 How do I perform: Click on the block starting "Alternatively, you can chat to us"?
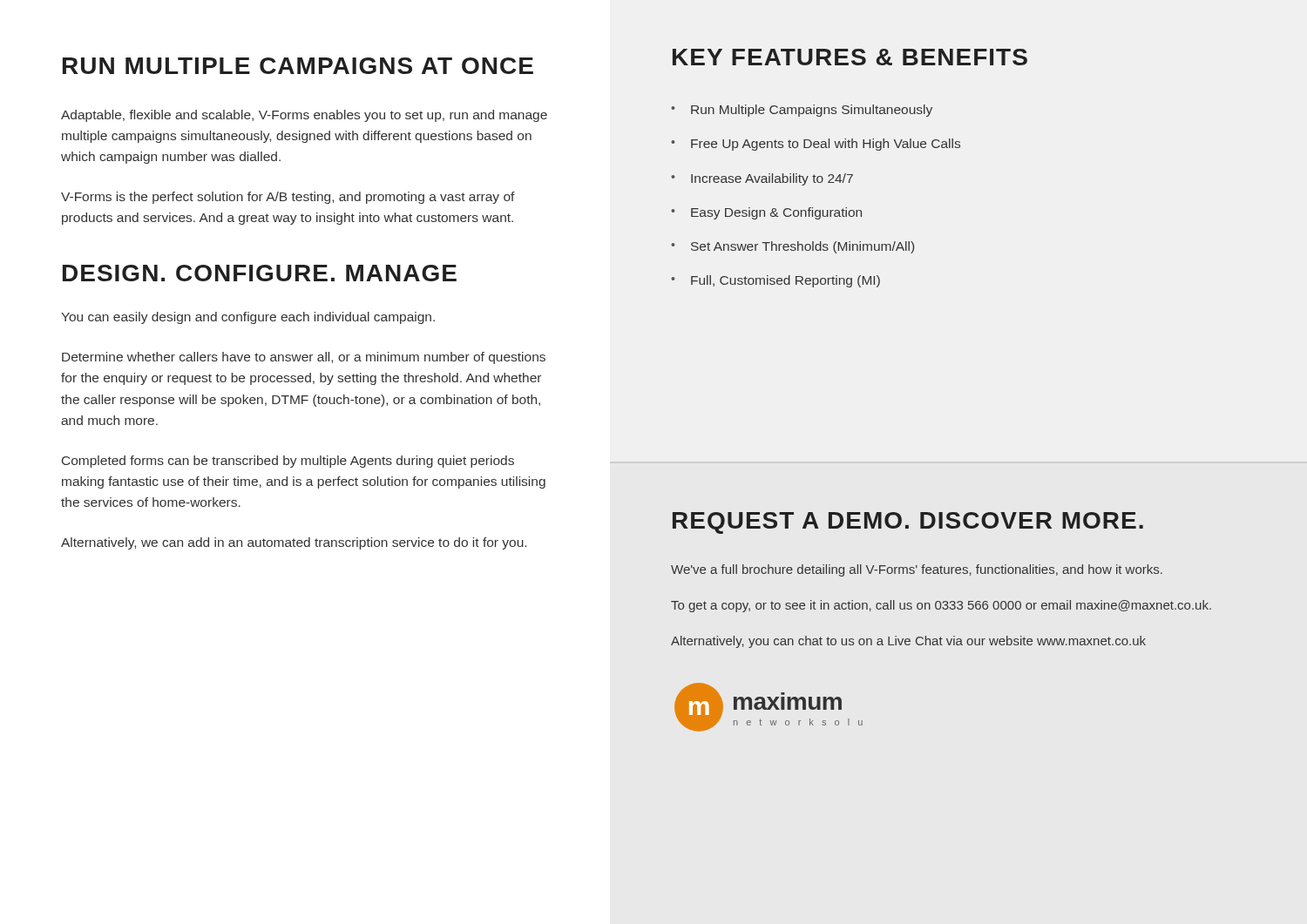[958, 641]
